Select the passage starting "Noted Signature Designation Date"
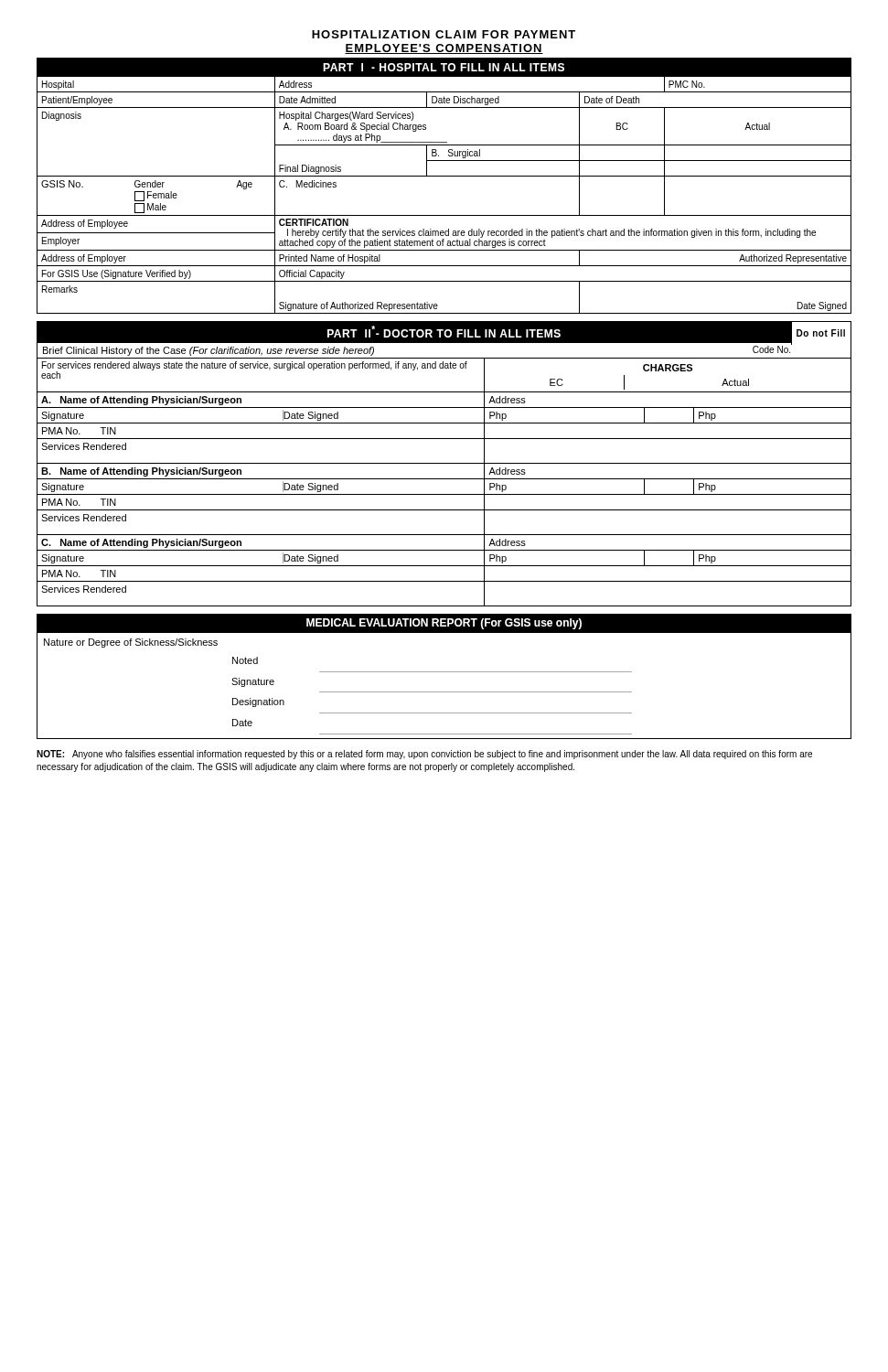The height and width of the screenshot is (1372, 888). pos(429,693)
